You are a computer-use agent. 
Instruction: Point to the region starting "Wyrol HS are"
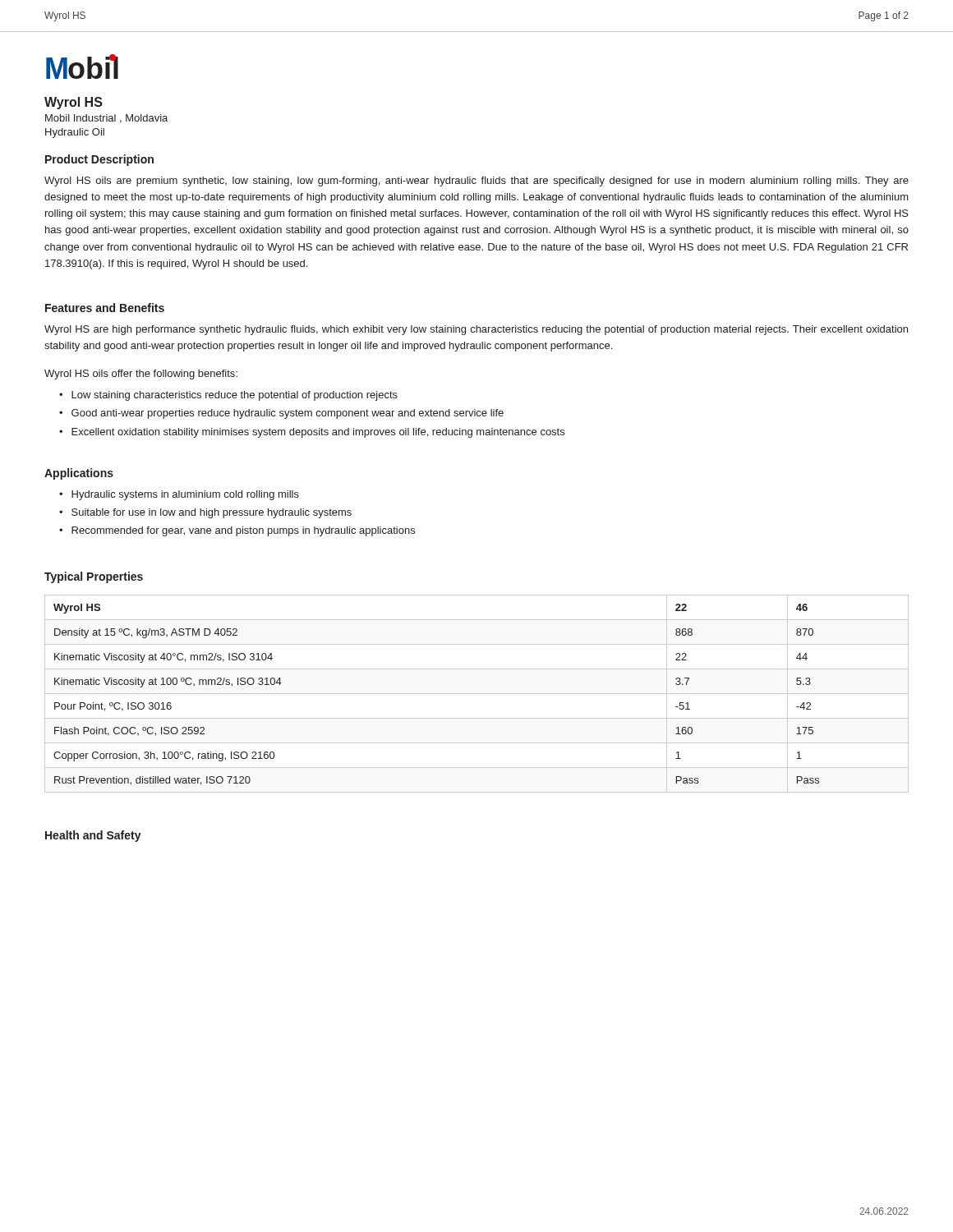pyautogui.click(x=476, y=337)
